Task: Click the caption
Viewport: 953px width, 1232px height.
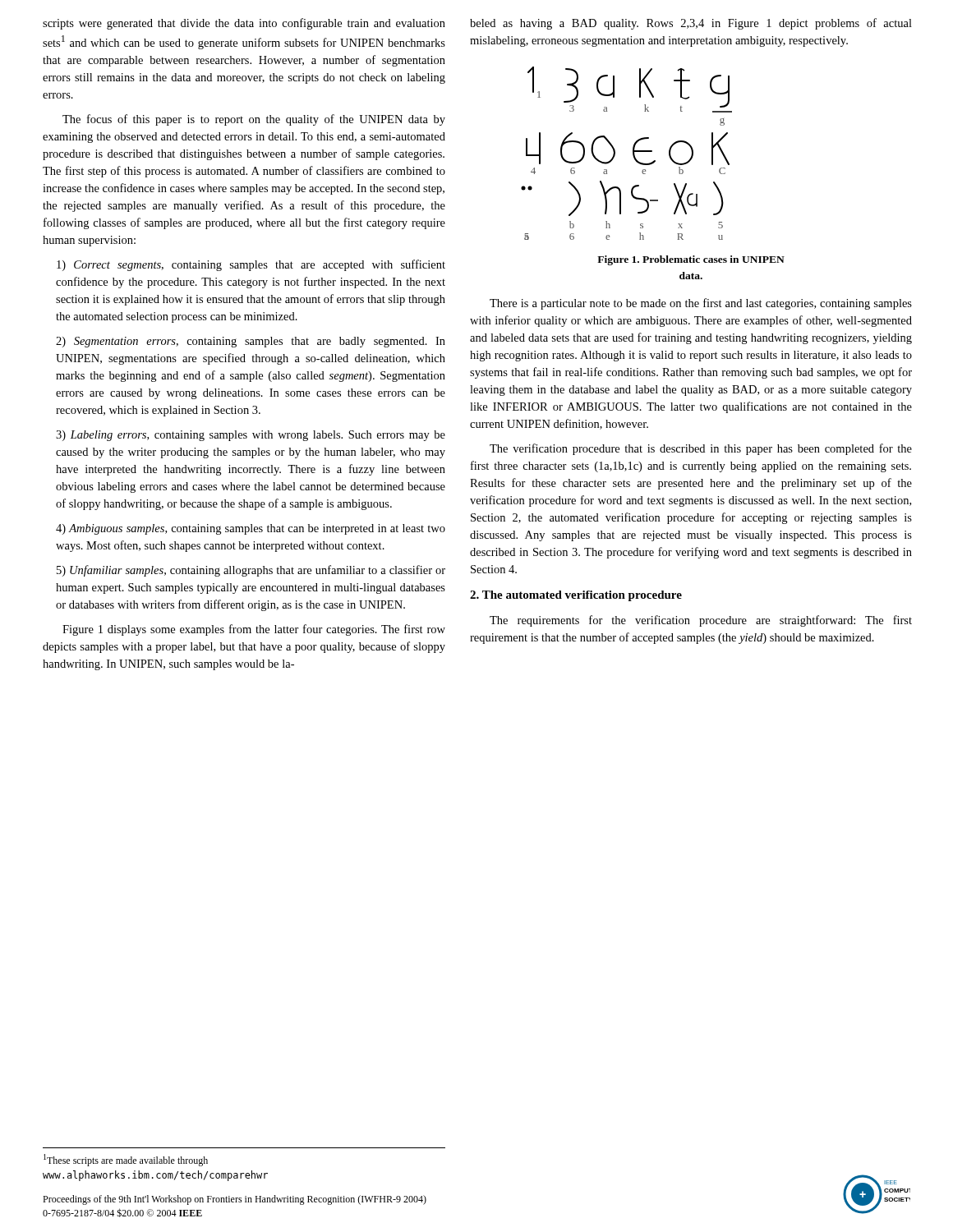Action: [x=691, y=267]
